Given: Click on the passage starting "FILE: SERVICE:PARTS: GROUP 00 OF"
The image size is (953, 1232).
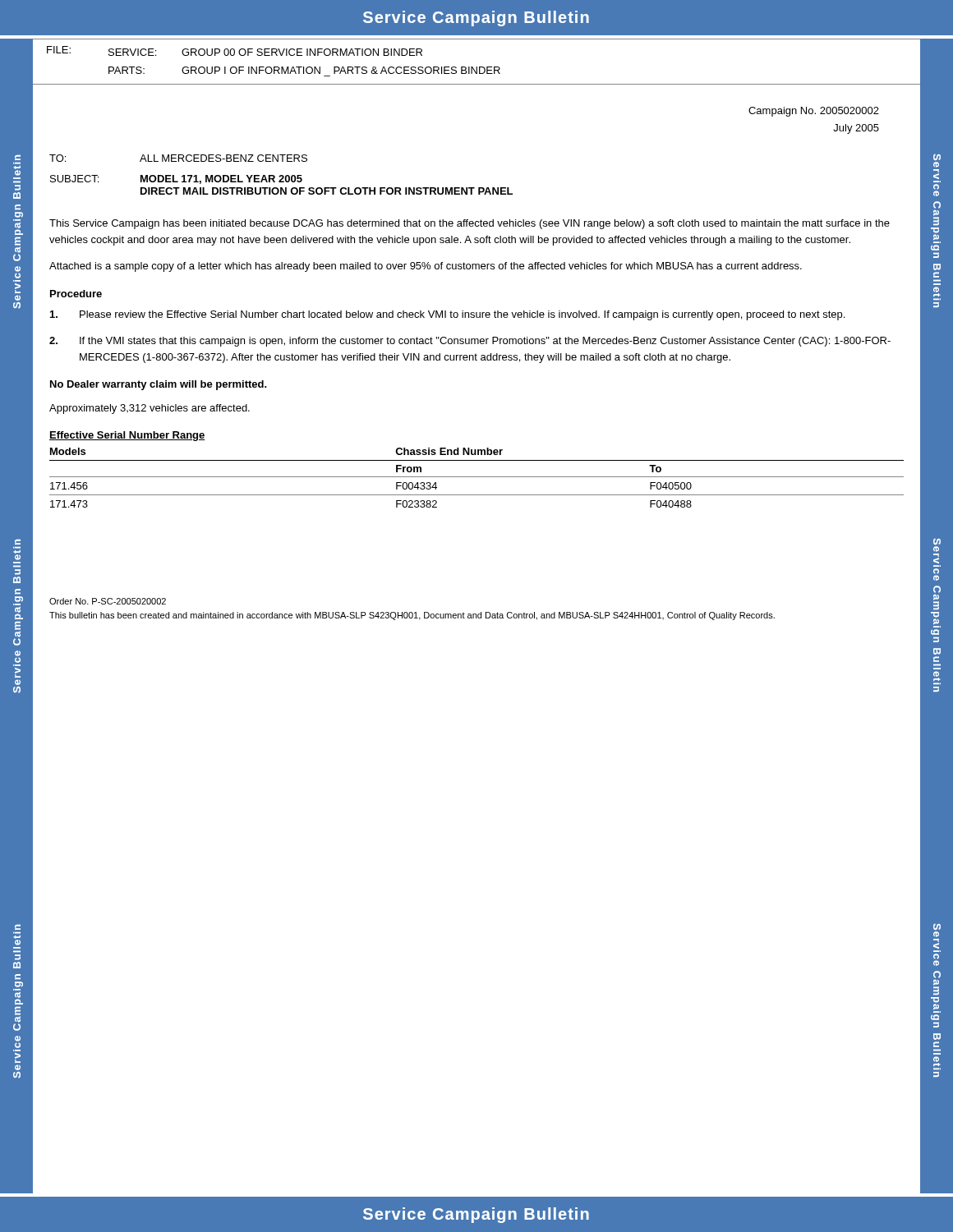Looking at the screenshot, I should (273, 62).
